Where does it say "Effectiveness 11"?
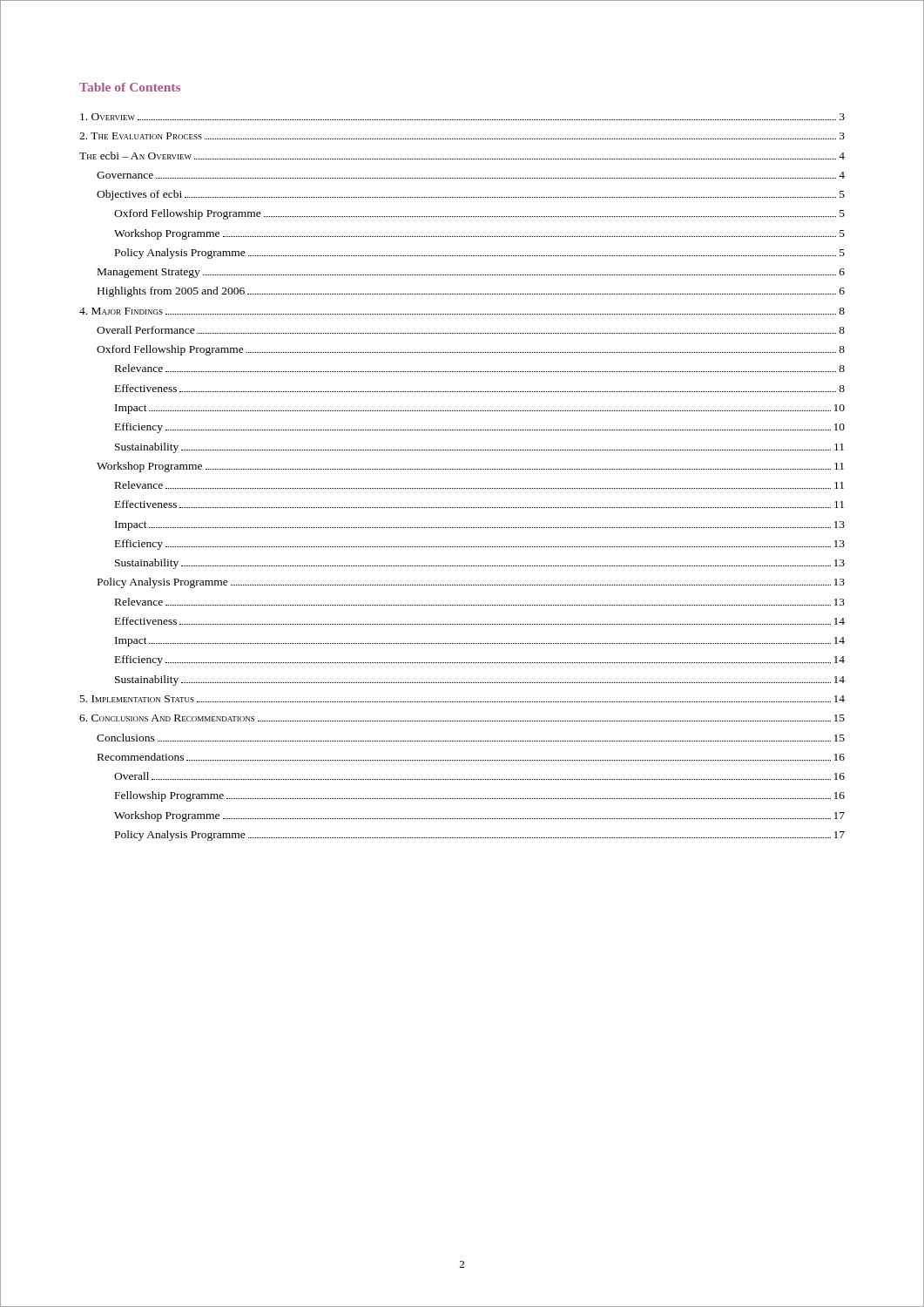This screenshot has height=1307, width=924. pyautogui.click(x=479, y=505)
